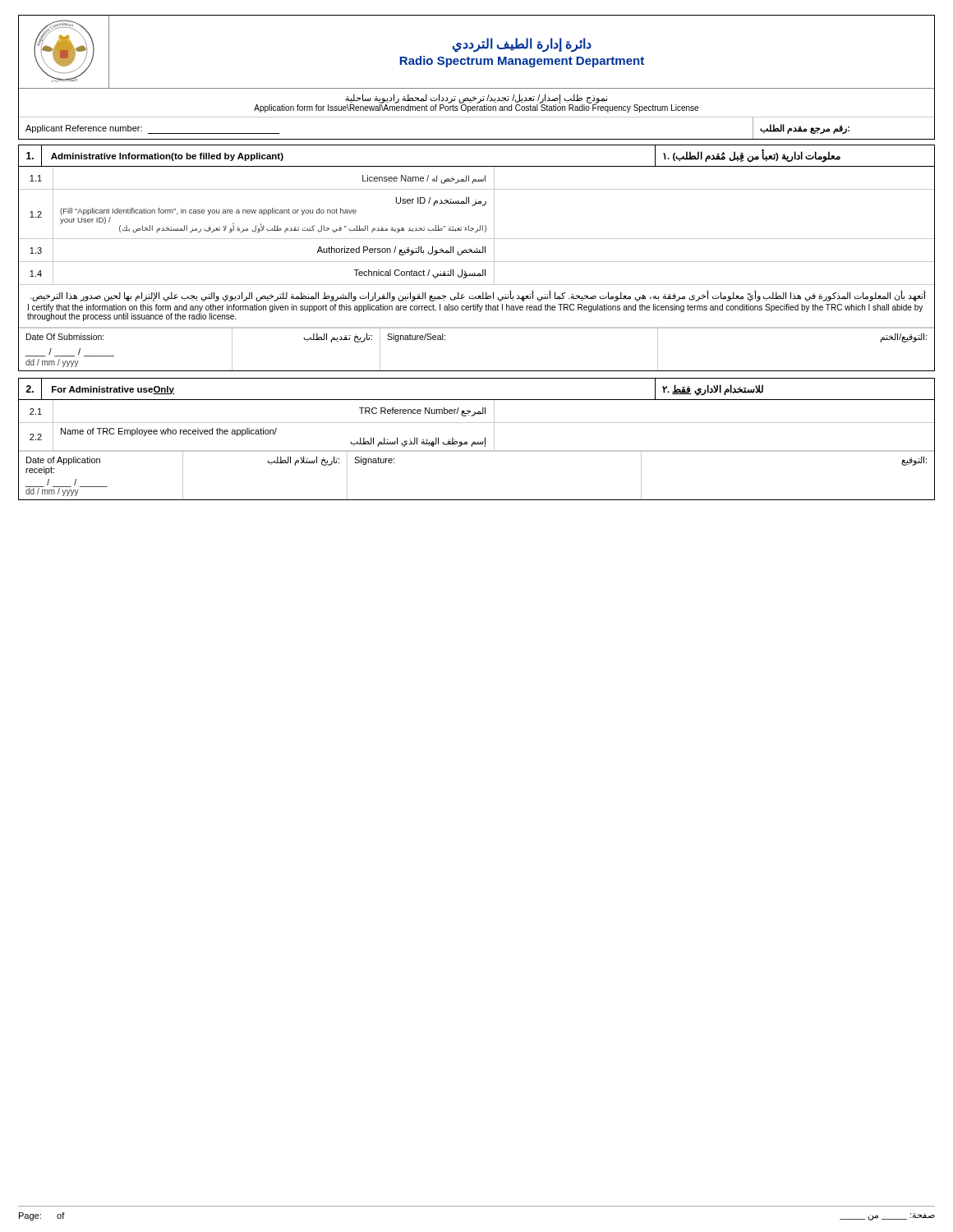Click on the table containing "Administrative Information (to be"
953x1232 pixels.
pos(476,258)
